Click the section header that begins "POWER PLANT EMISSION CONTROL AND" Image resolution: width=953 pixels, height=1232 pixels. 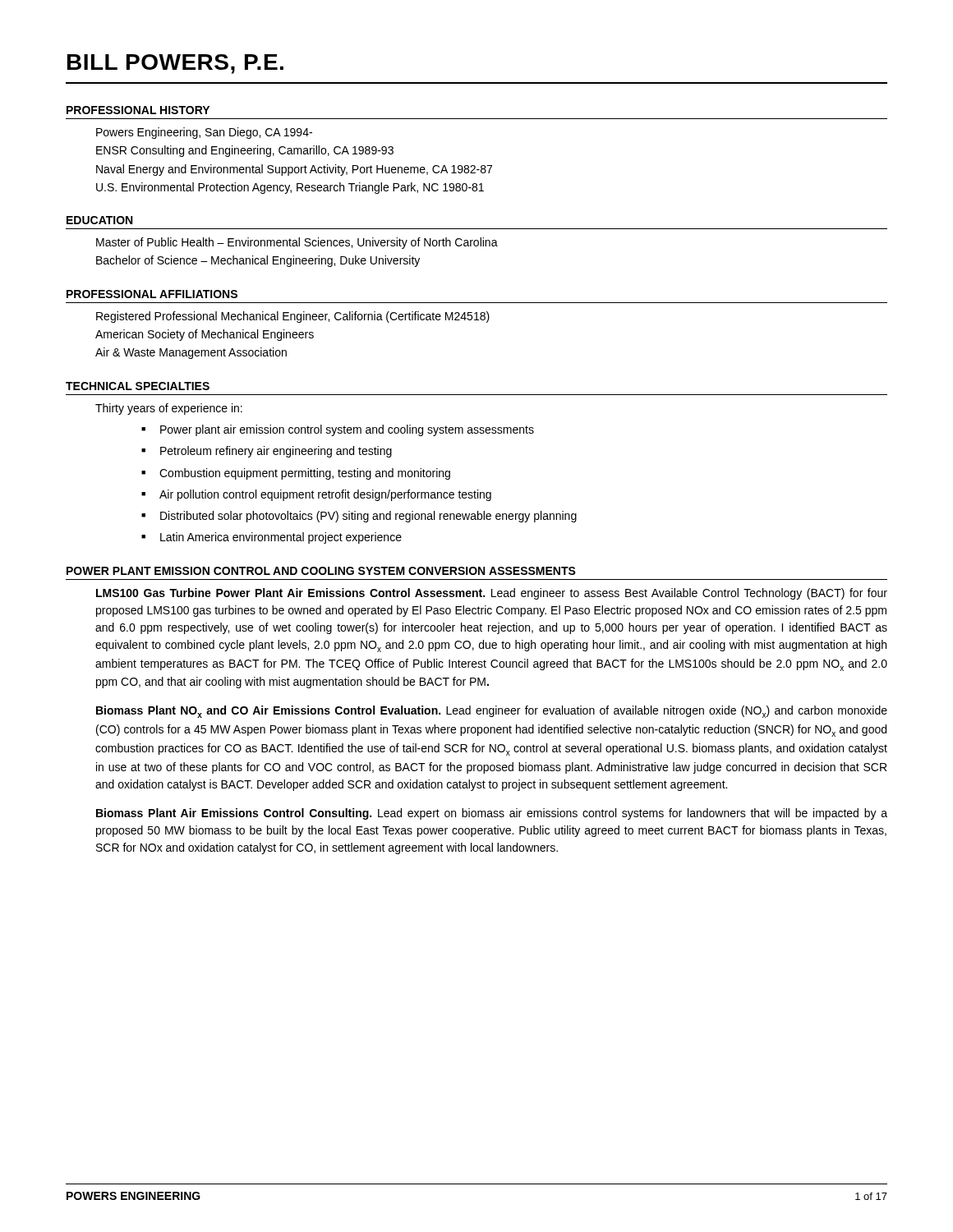pyautogui.click(x=476, y=572)
